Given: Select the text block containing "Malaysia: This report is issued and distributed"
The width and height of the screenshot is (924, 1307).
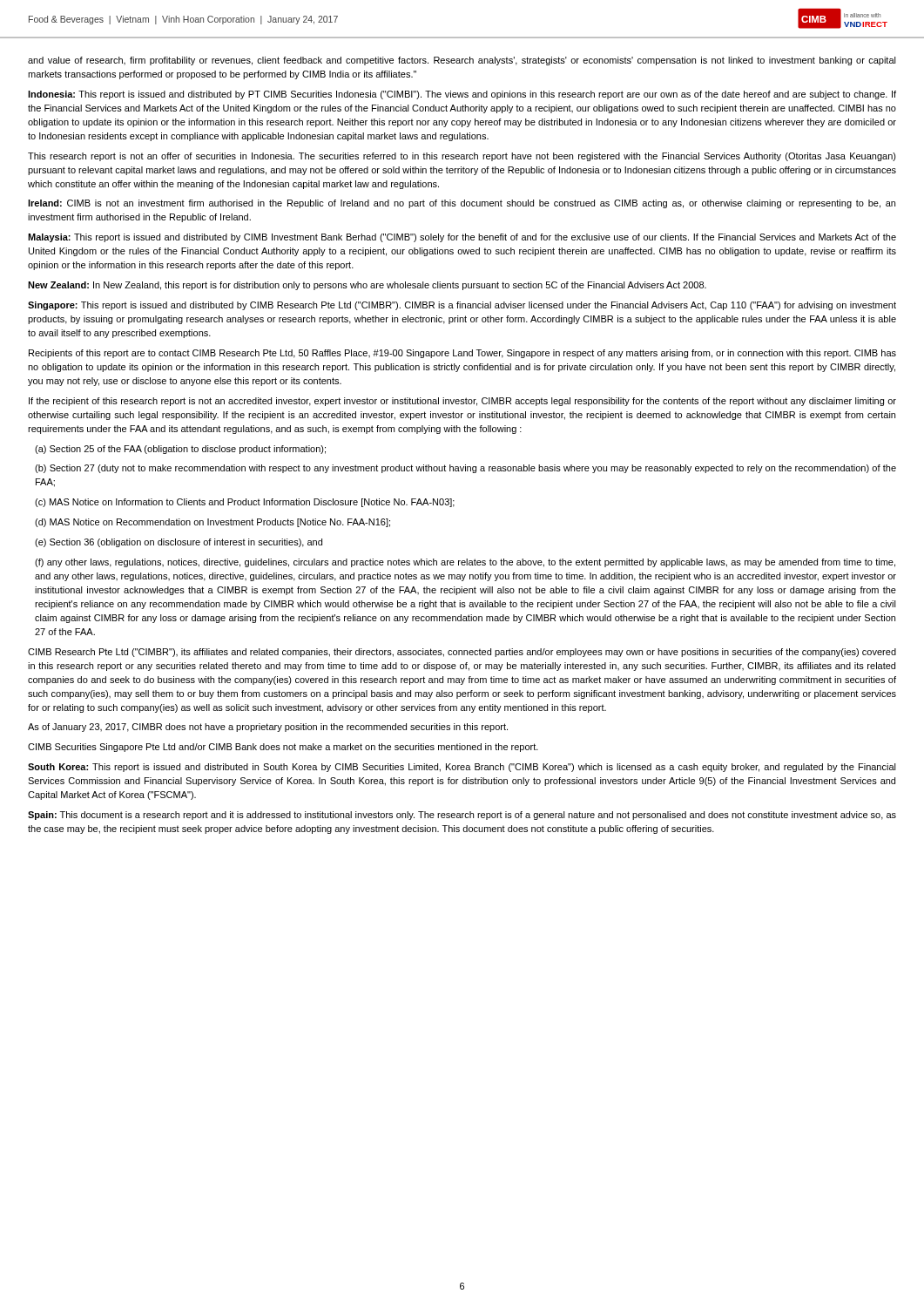Looking at the screenshot, I should [462, 252].
